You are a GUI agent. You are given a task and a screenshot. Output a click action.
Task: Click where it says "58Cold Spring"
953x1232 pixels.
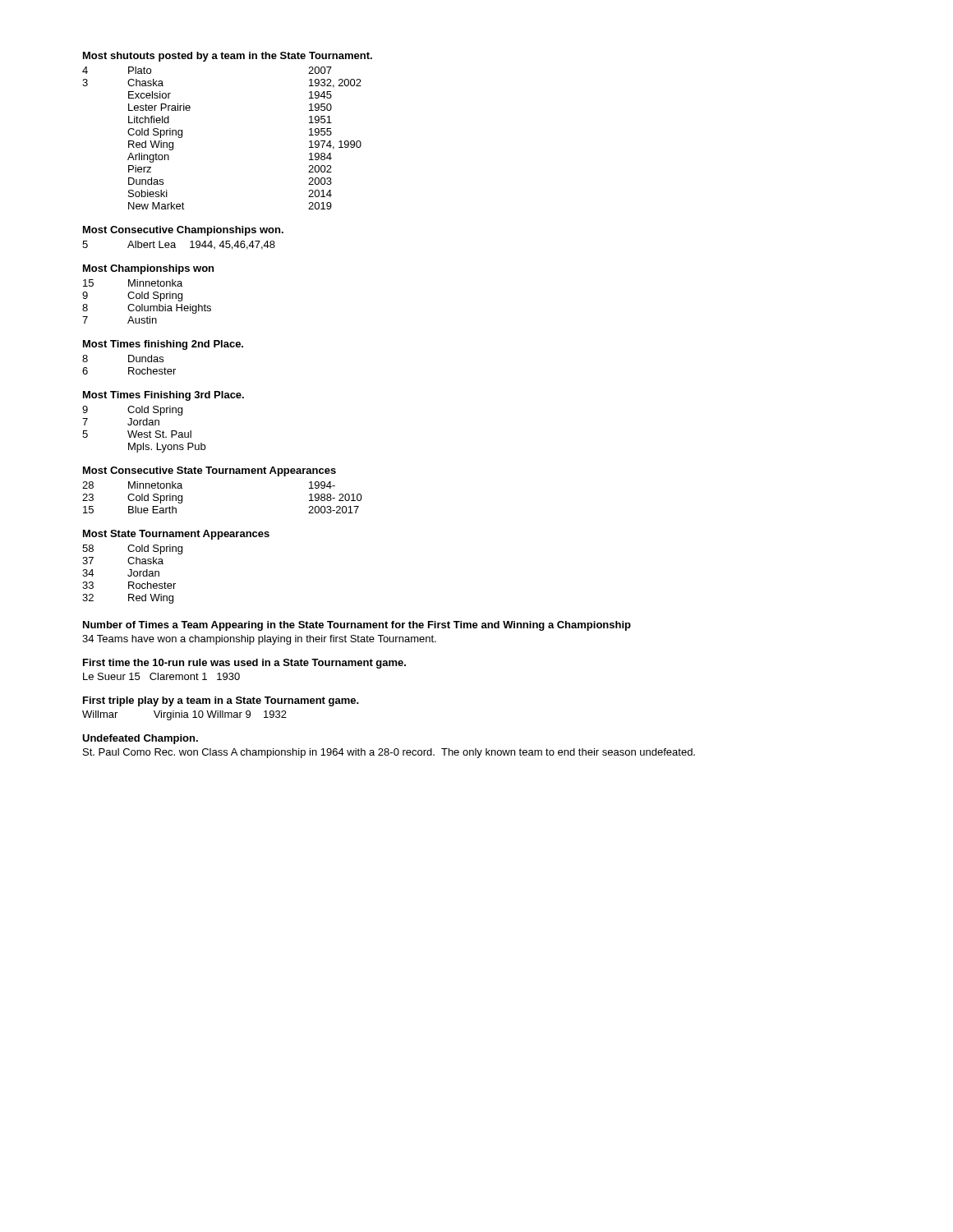(133, 548)
